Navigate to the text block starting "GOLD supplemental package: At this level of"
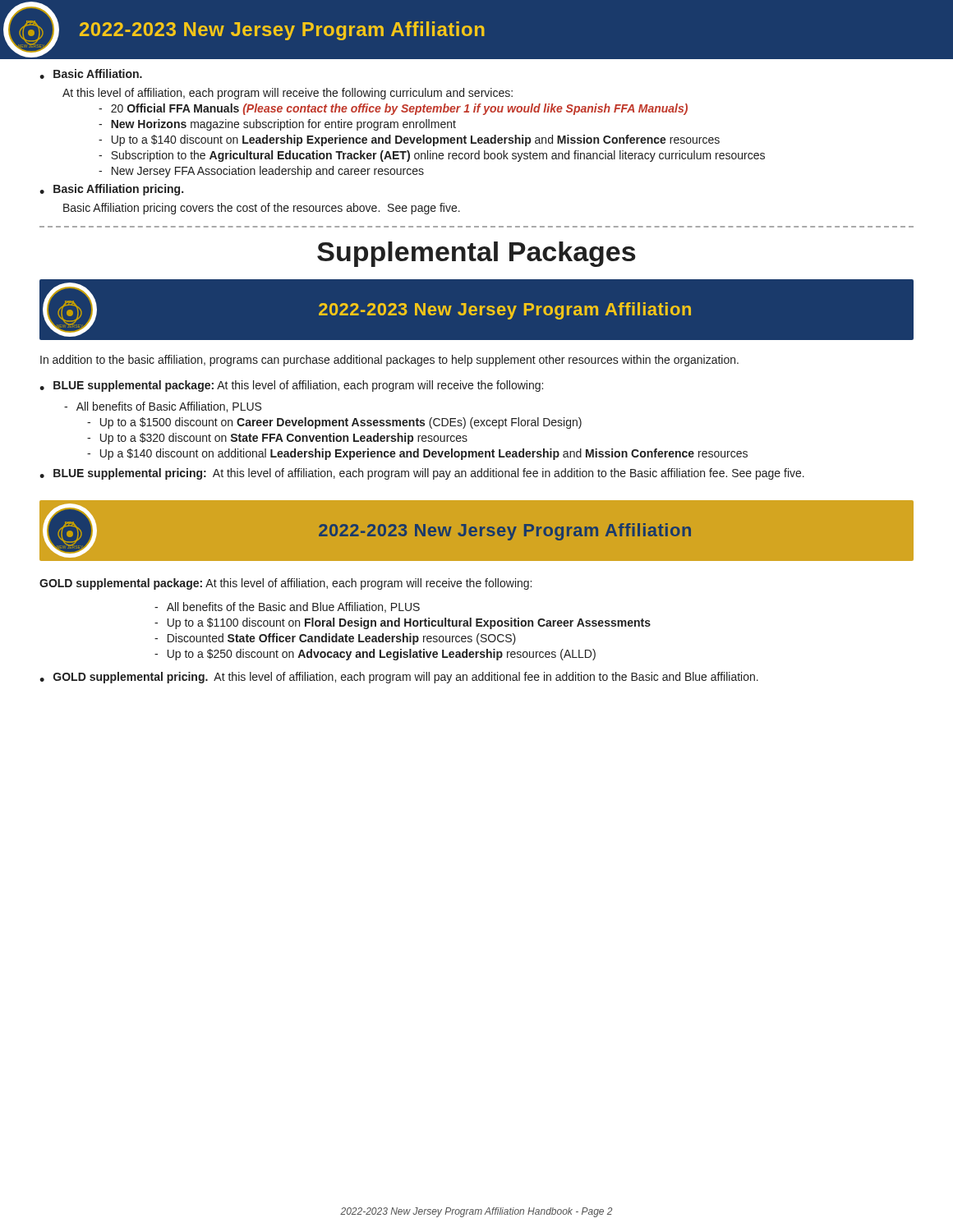This screenshot has width=953, height=1232. click(286, 583)
